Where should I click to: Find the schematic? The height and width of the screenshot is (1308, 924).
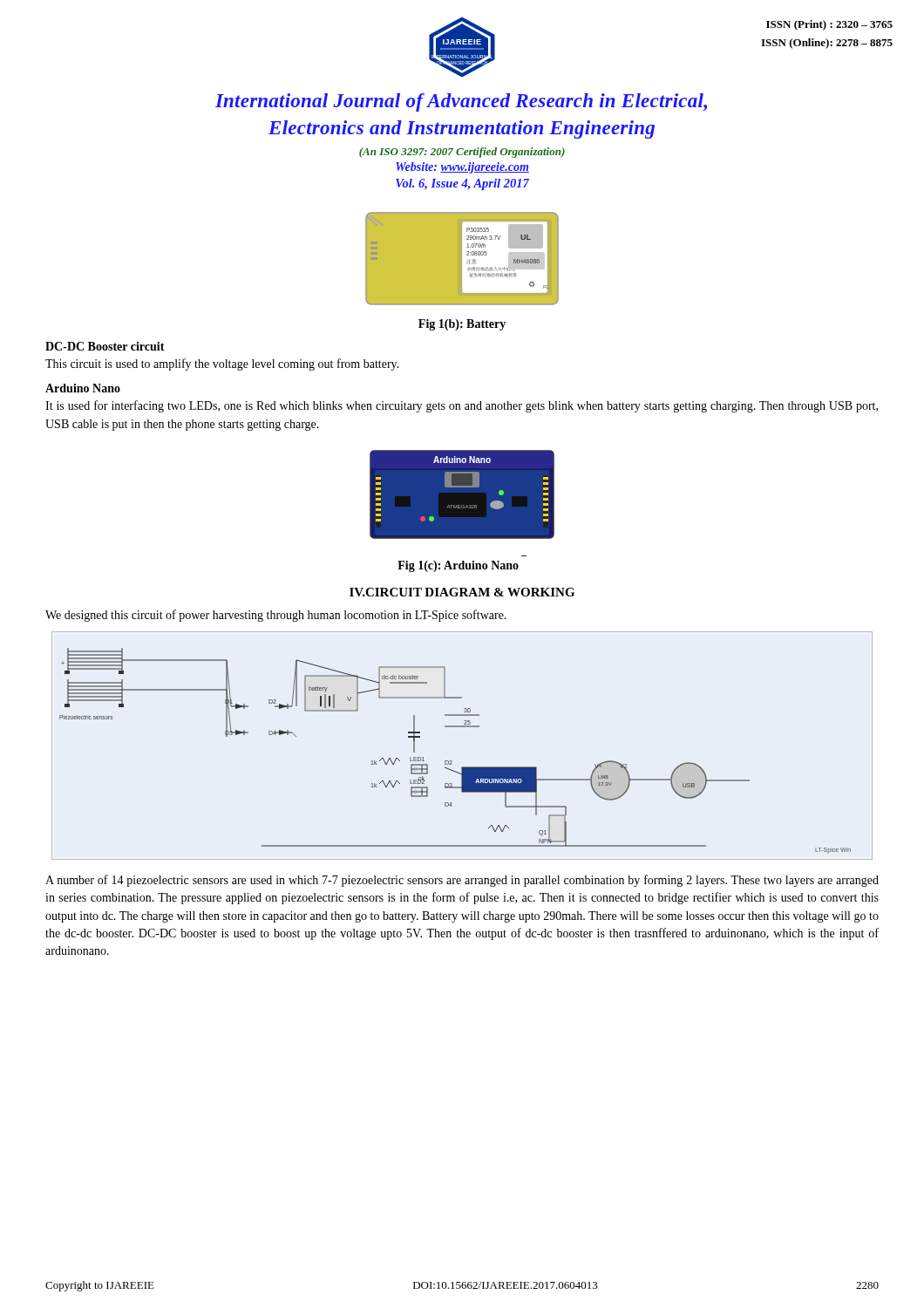click(x=462, y=745)
